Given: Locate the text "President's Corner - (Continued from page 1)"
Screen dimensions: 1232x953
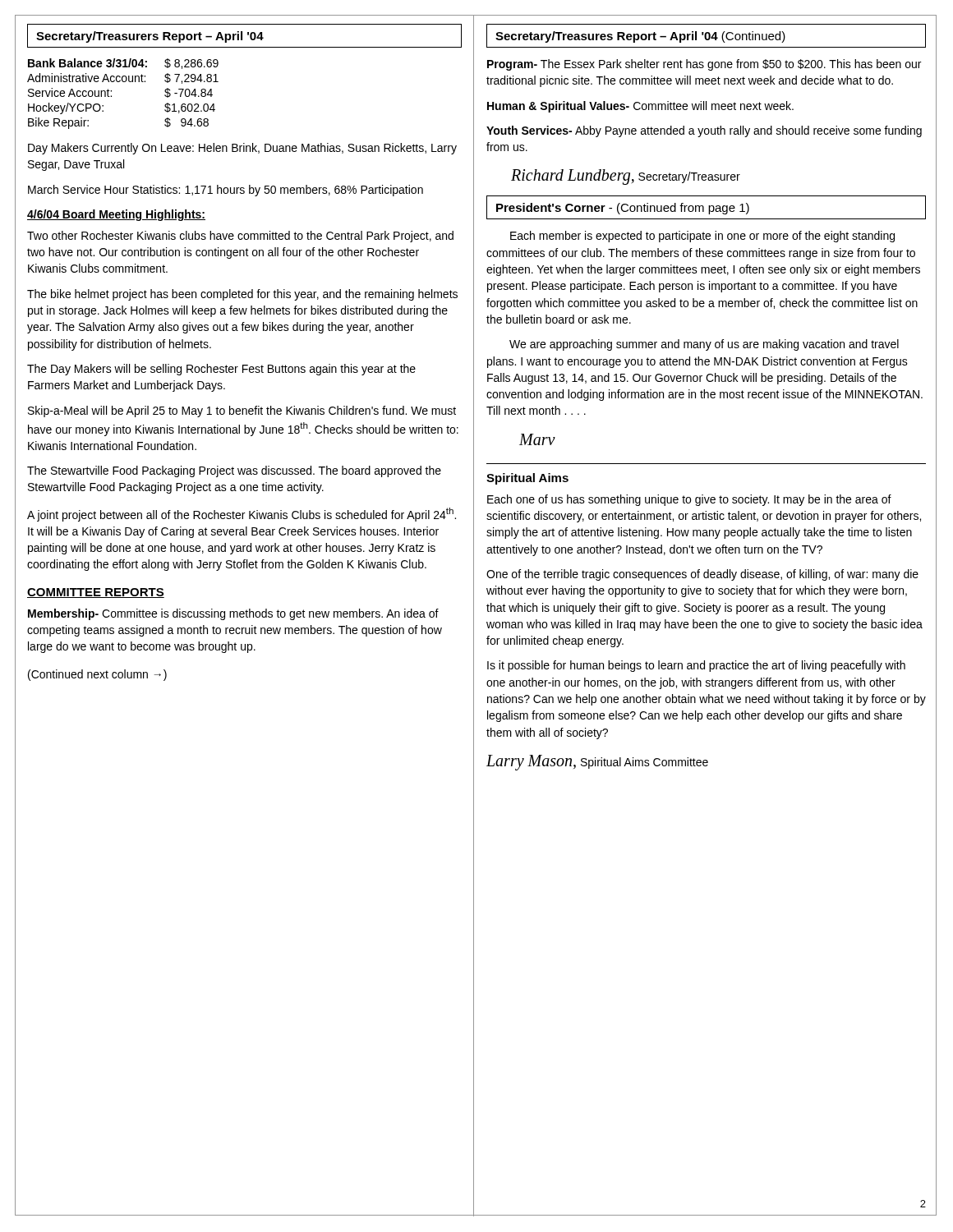Looking at the screenshot, I should (623, 208).
